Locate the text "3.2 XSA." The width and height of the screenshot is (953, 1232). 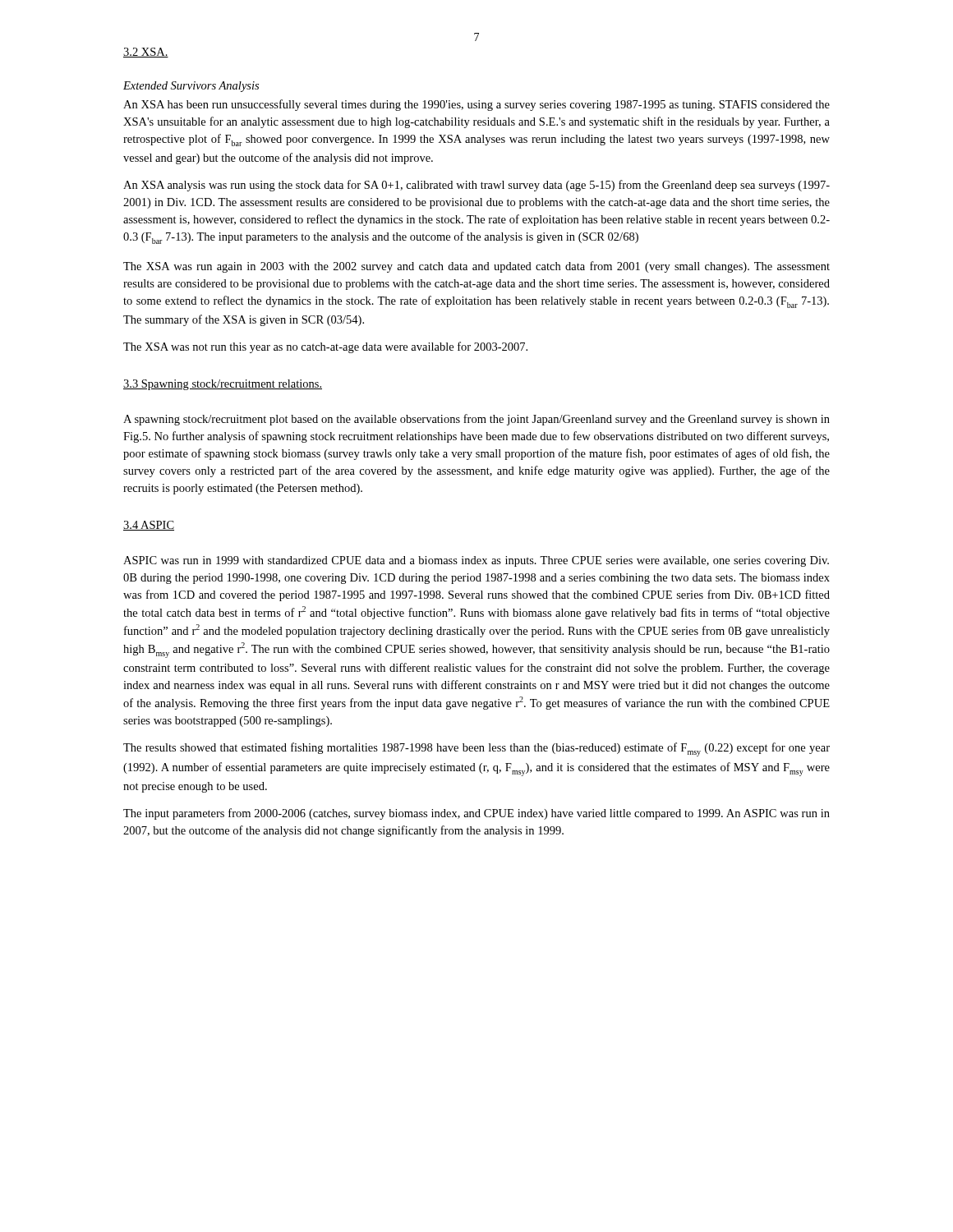click(x=146, y=52)
